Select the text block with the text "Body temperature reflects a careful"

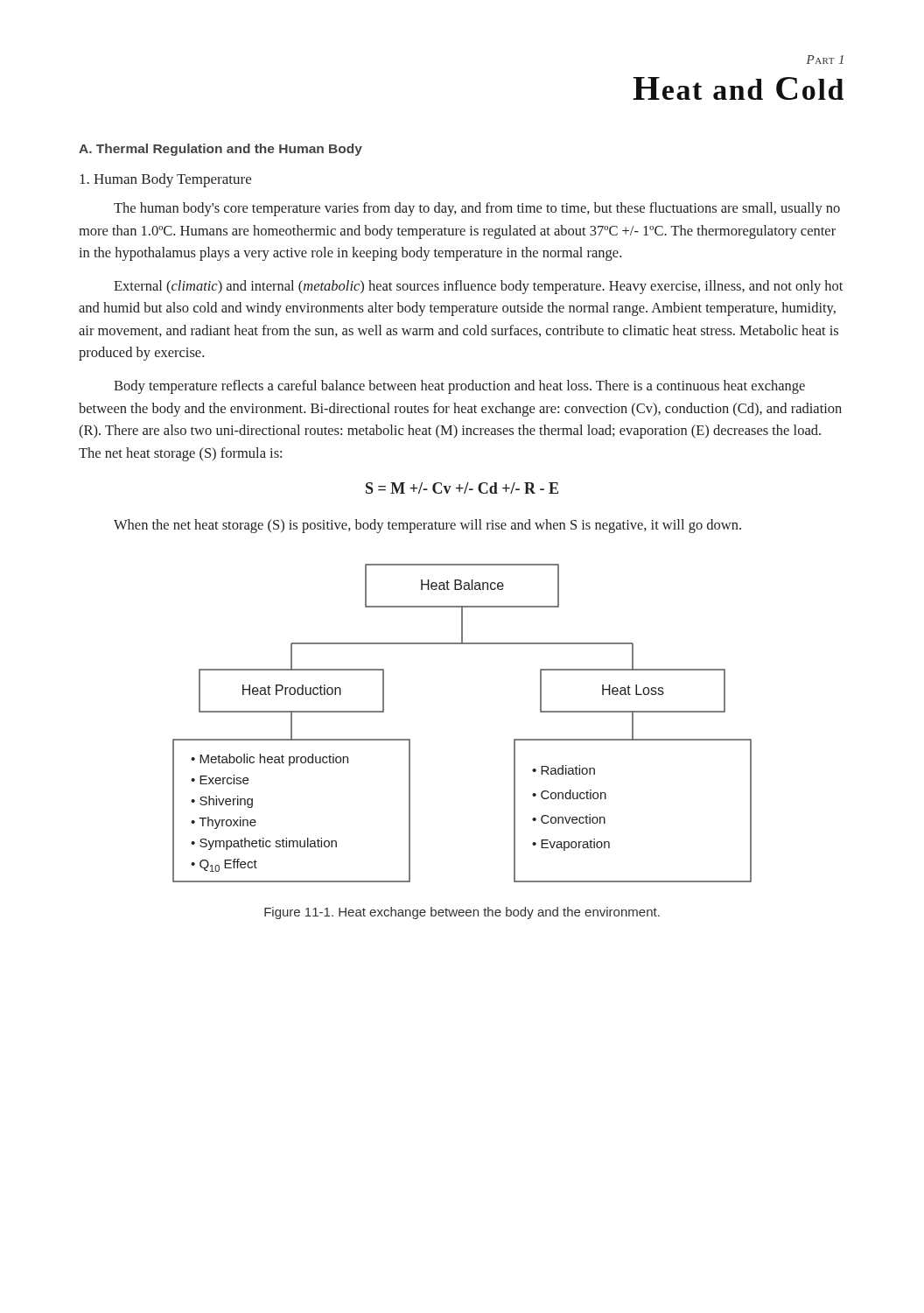coord(460,419)
